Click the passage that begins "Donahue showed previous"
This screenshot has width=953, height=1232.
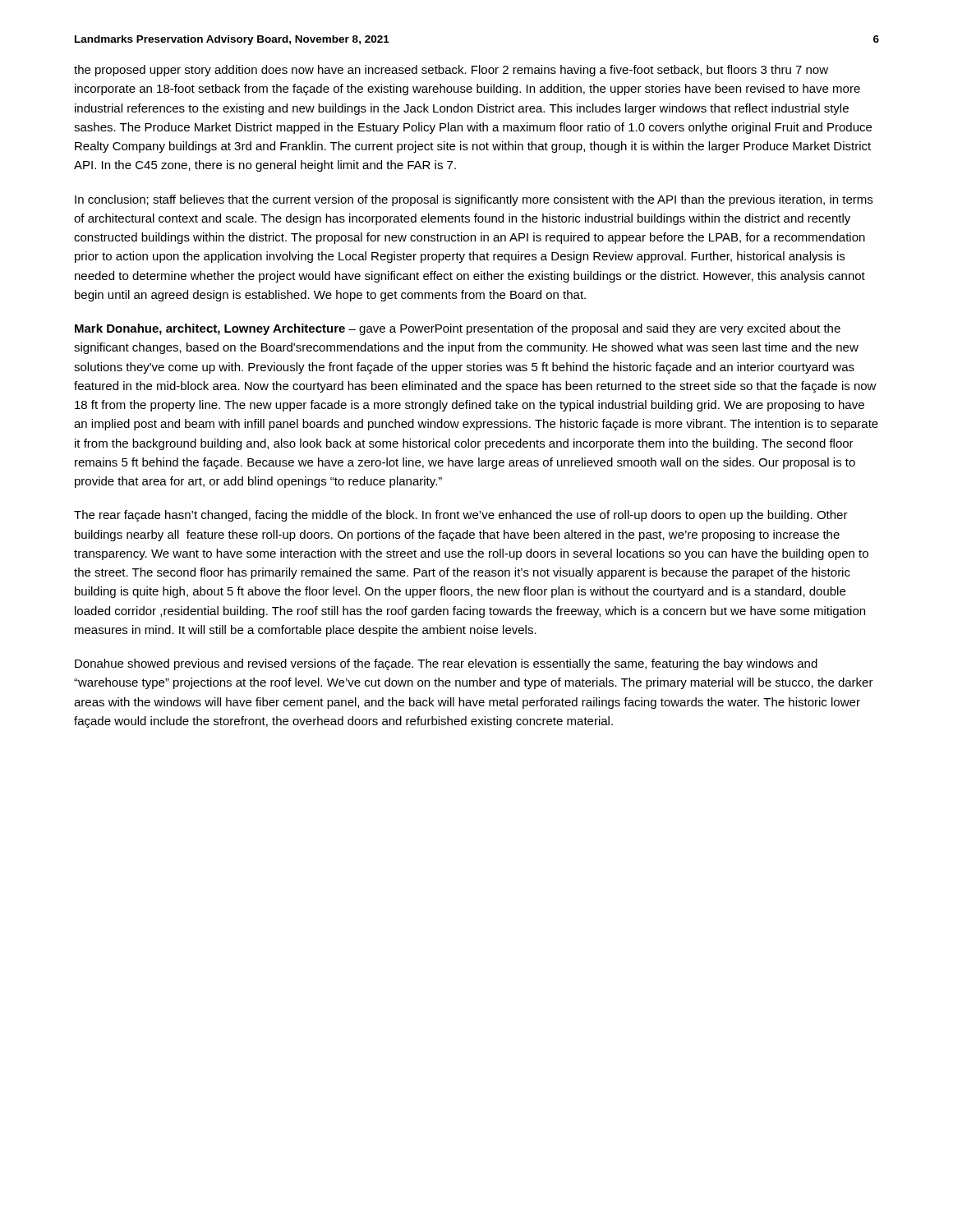tap(473, 692)
